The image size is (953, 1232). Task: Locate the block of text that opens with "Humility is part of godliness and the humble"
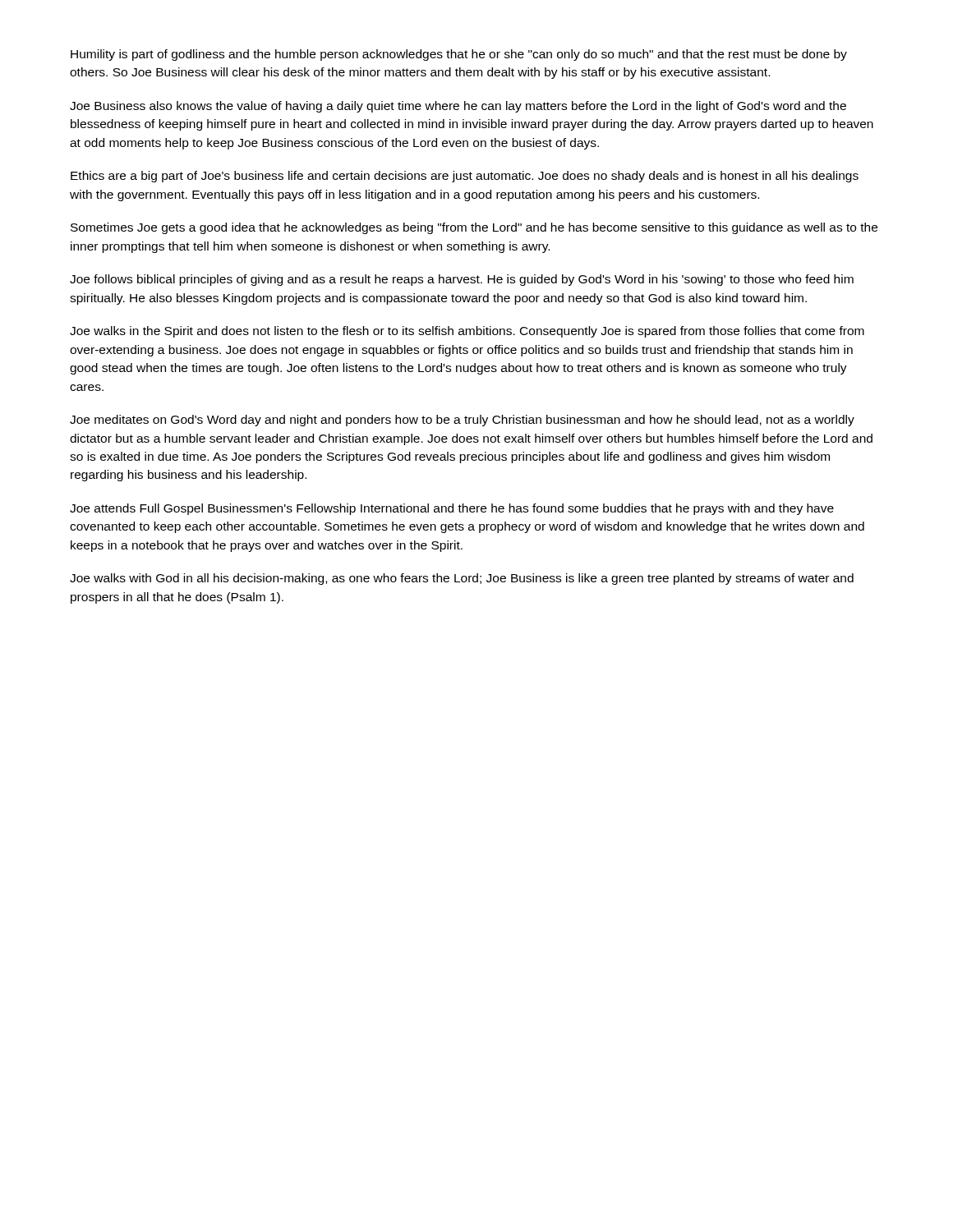[x=458, y=63]
